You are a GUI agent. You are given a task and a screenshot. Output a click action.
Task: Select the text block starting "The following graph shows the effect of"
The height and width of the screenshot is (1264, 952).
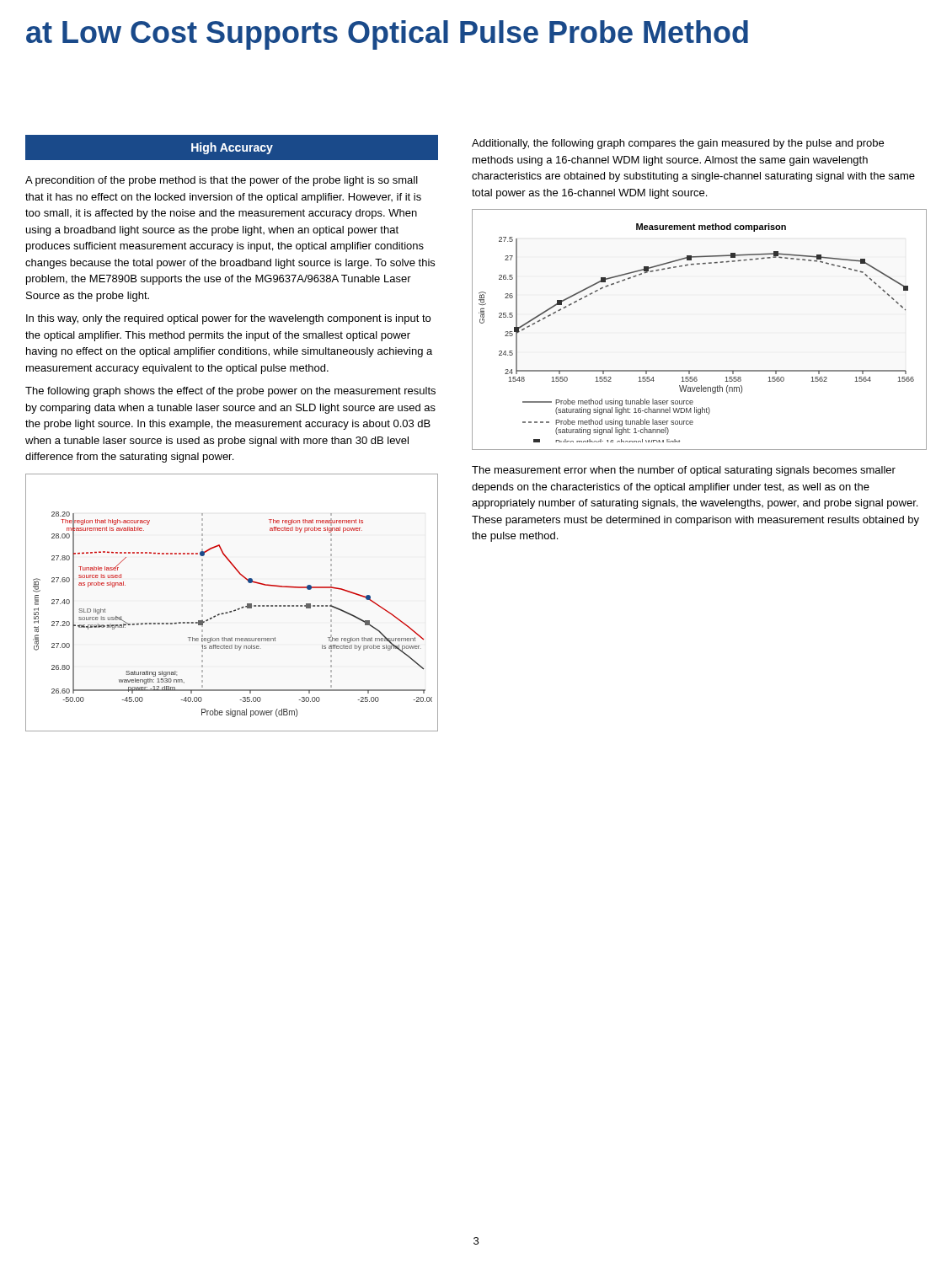point(231,423)
